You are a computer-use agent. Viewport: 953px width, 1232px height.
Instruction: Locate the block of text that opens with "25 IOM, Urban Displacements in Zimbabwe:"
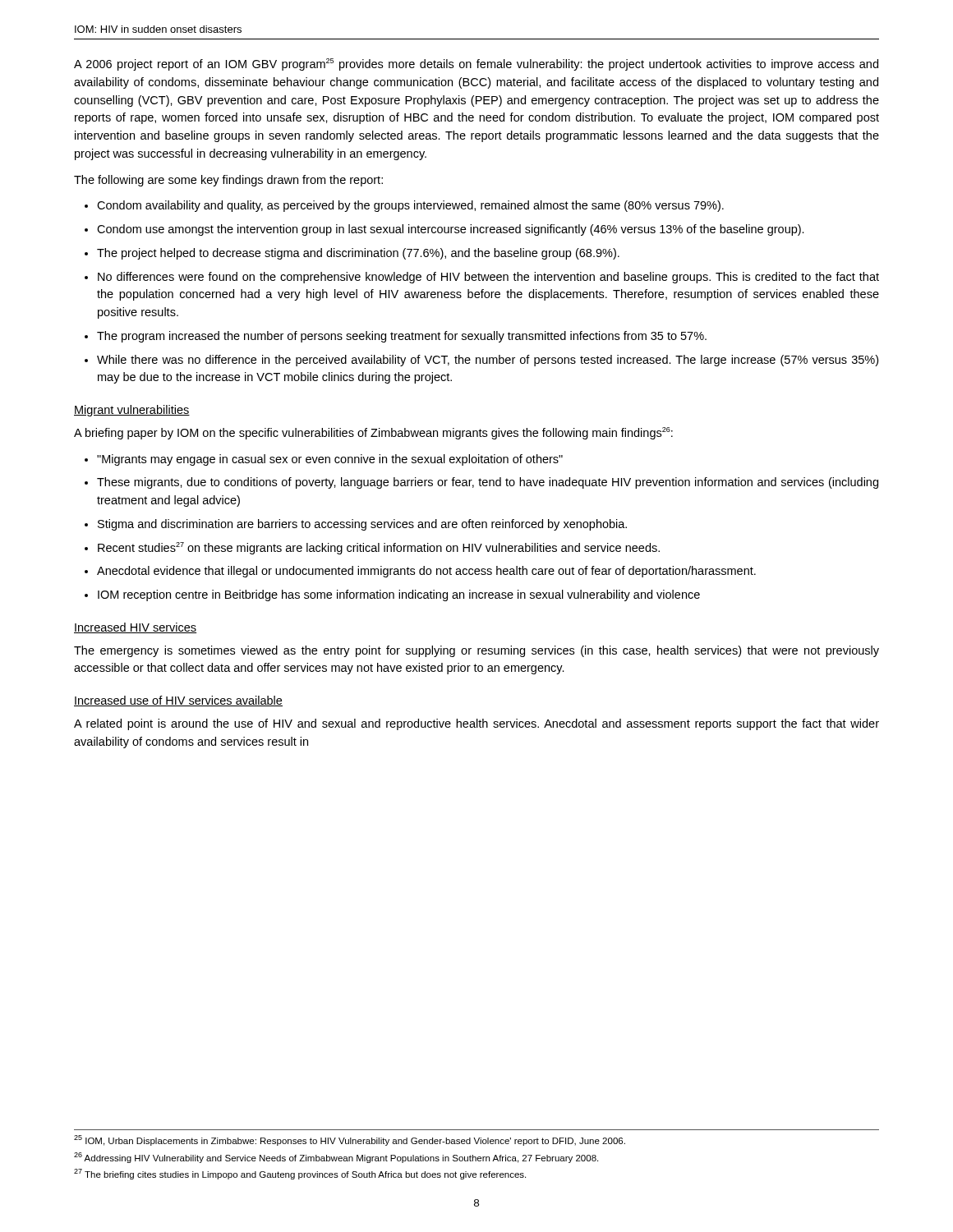tap(476, 1142)
